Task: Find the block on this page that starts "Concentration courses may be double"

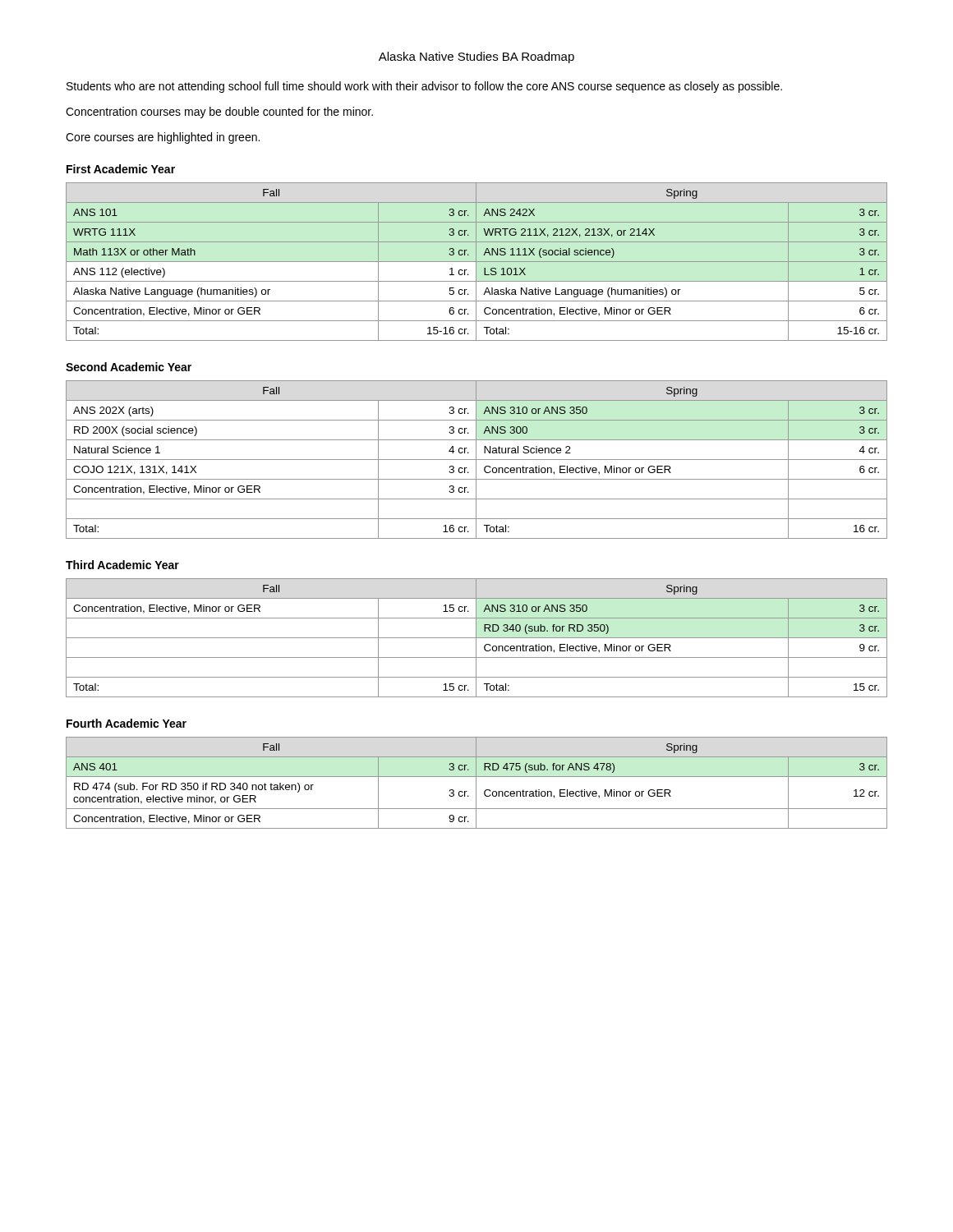Action: [220, 112]
